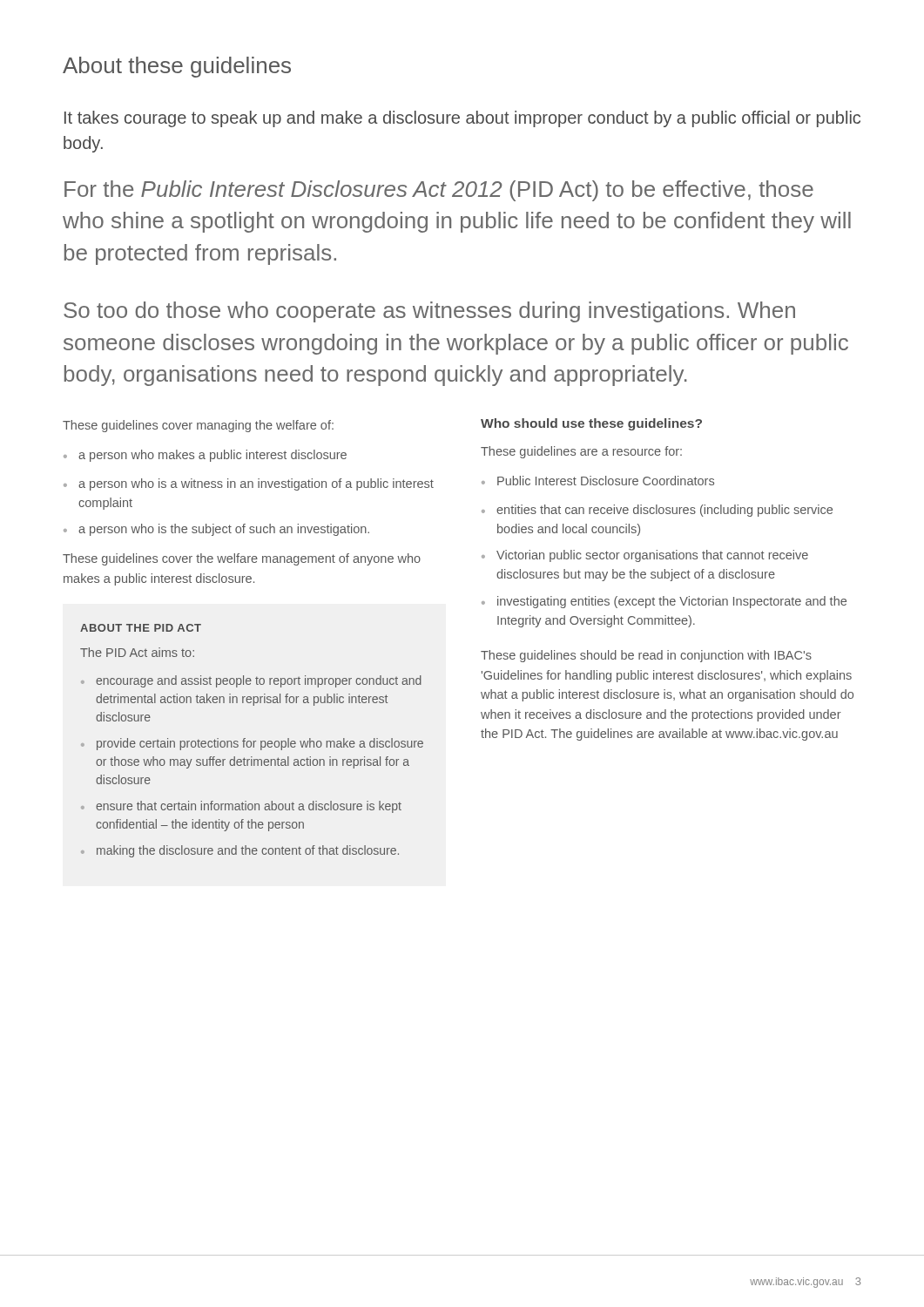Image resolution: width=924 pixels, height=1307 pixels.
Task: Select the text containing "These guidelines are a resource for:"
Action: (671, 452)
